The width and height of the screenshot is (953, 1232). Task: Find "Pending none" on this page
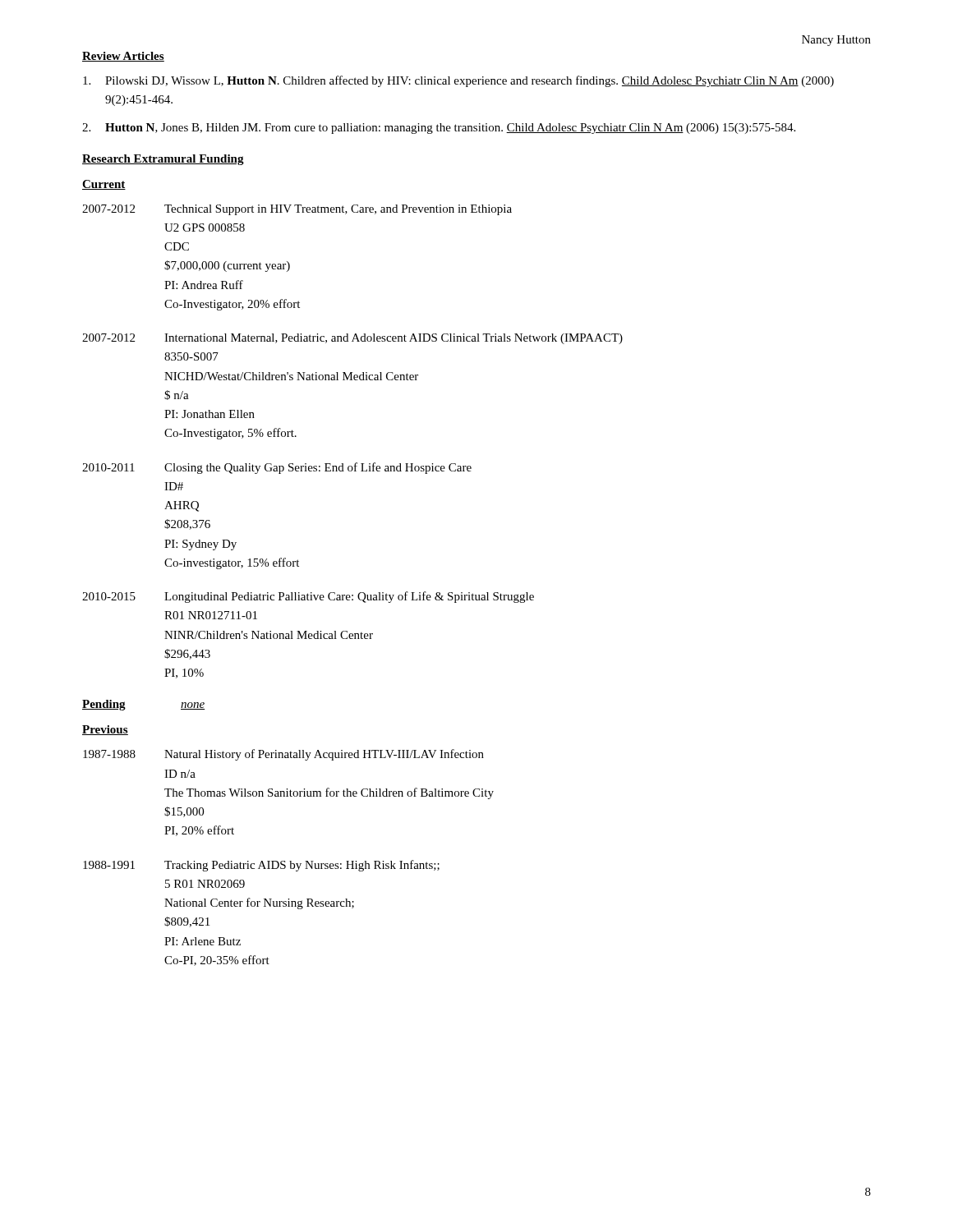tap(104, 705)
